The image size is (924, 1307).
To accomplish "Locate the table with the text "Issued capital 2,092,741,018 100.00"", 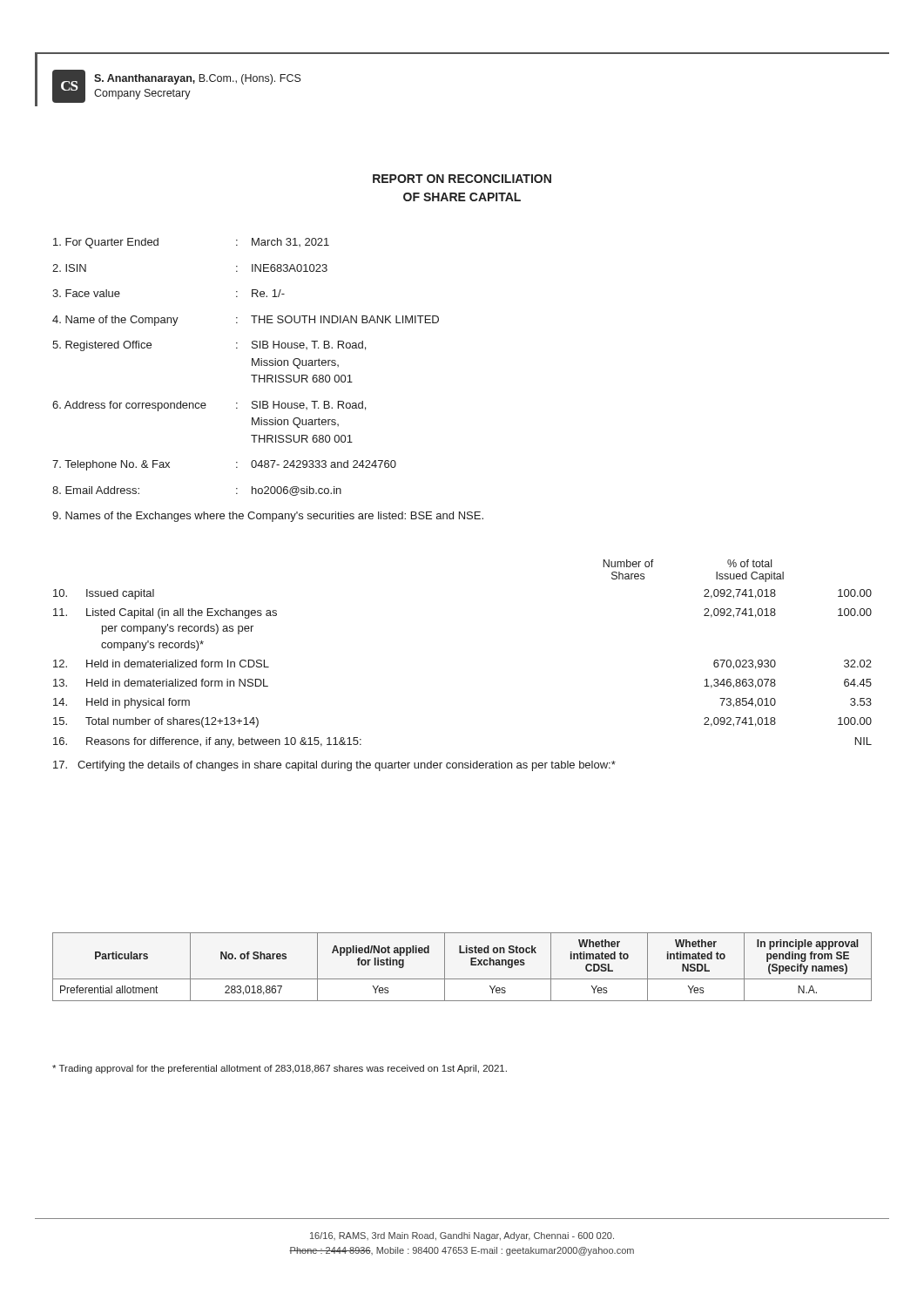I will point(462,667).
